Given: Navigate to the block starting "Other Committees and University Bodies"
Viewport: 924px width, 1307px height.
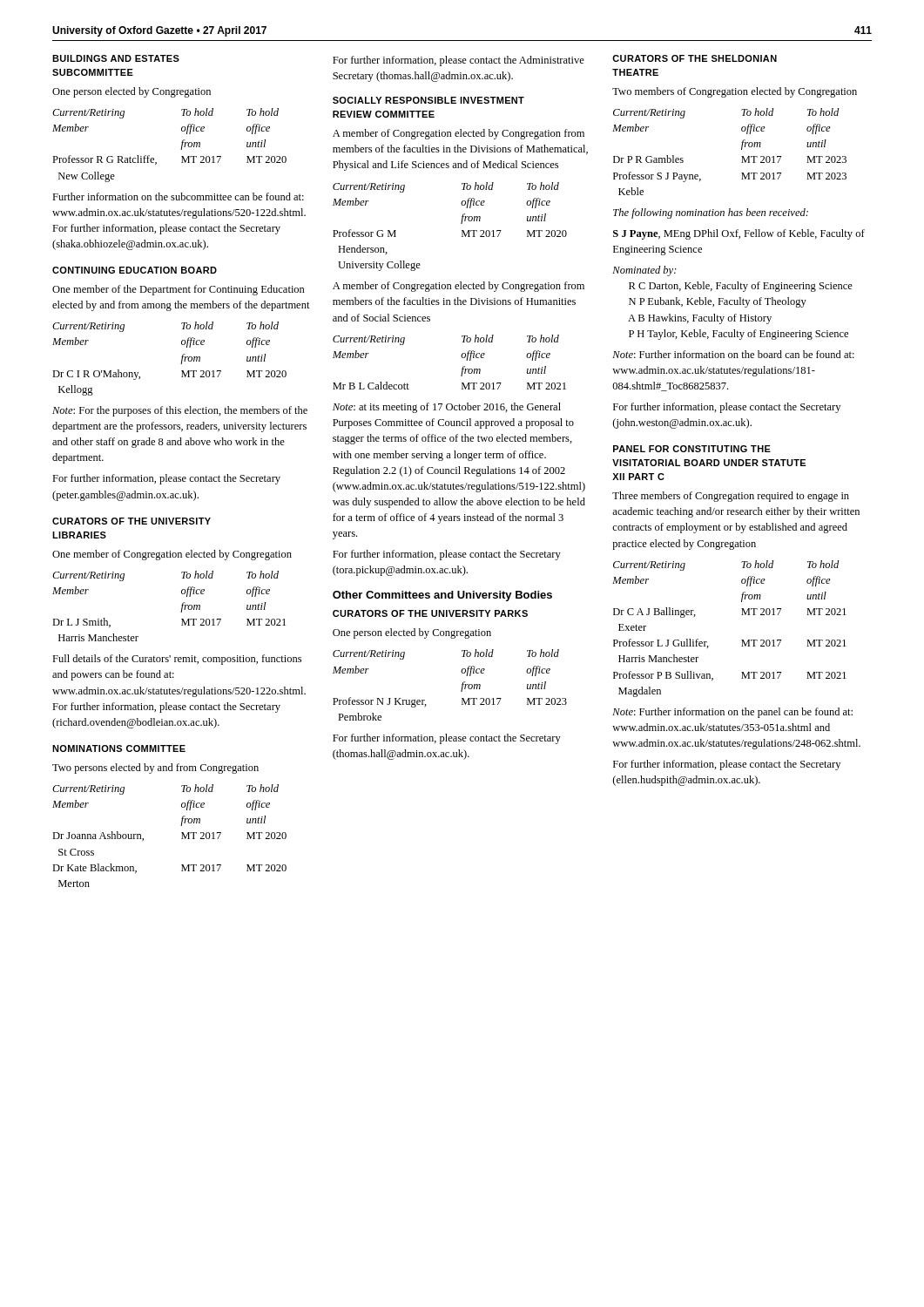Looking at the screenshot, I should click(x=442, y=594).
